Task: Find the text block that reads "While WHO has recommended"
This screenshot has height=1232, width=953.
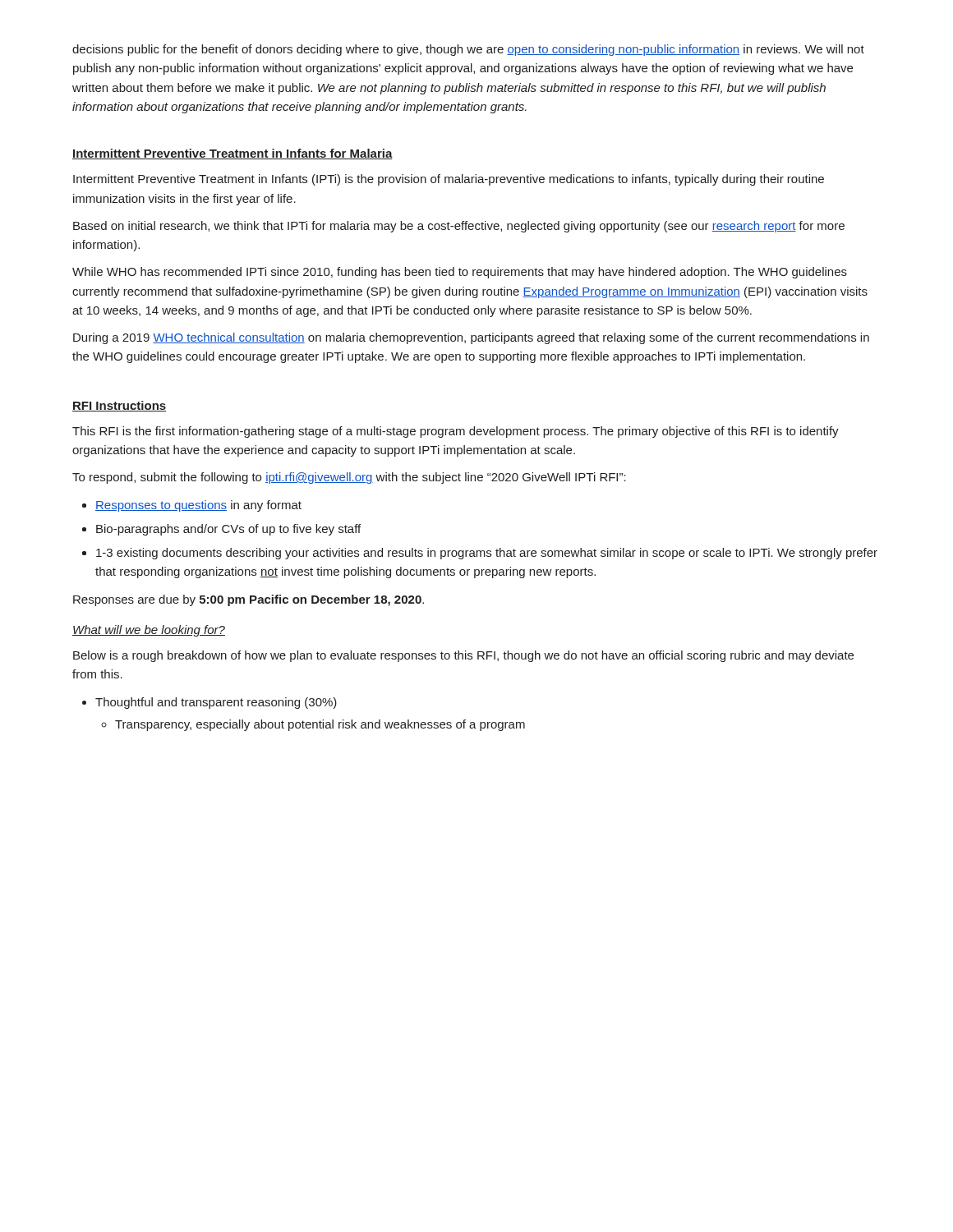Action: 476,291
